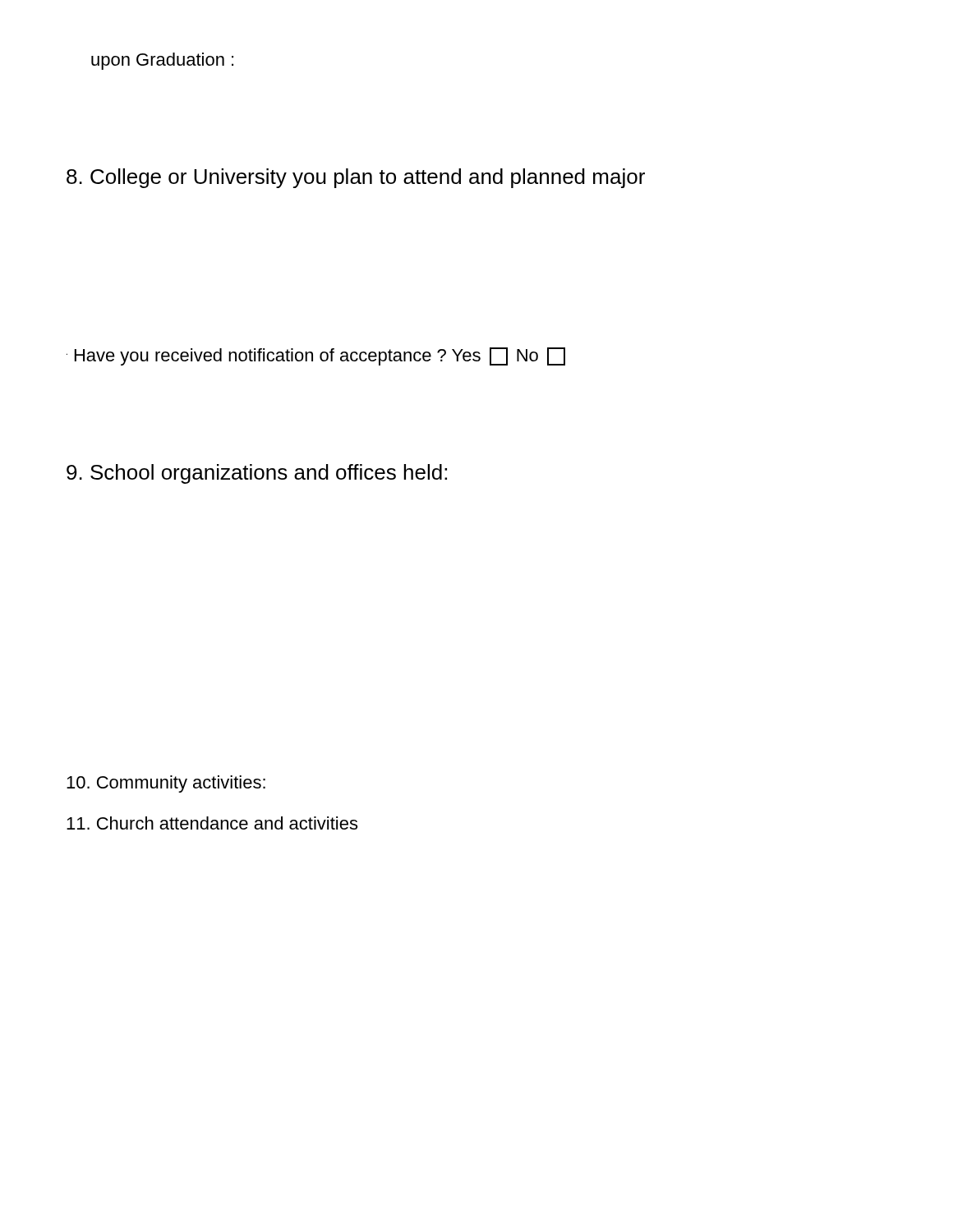Point to the text block starting "8. College or University you plan to"

point(355,177)
